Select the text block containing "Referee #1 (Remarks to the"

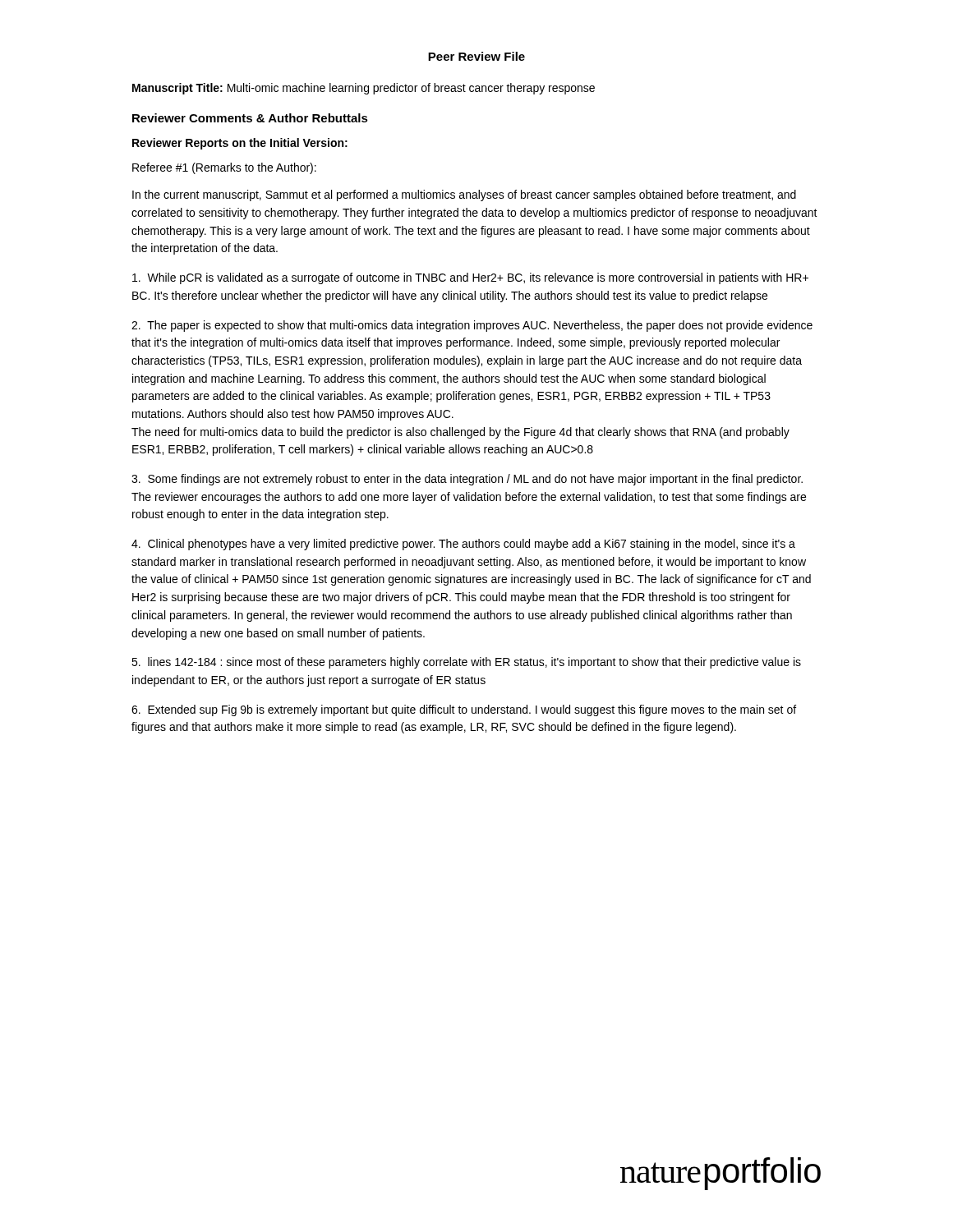tap(224, 167)
